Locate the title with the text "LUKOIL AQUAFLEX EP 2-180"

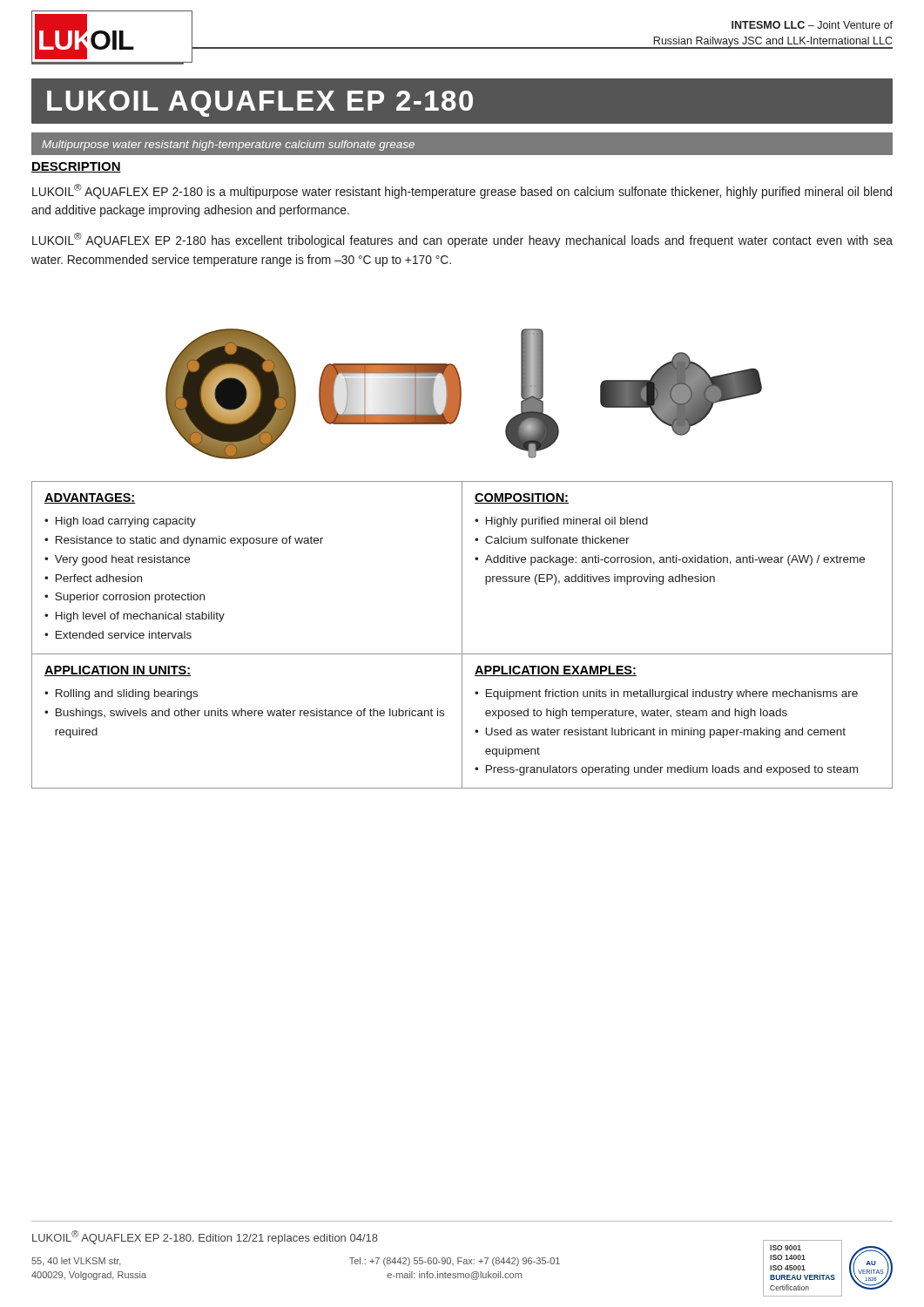[x=260, y=101]
